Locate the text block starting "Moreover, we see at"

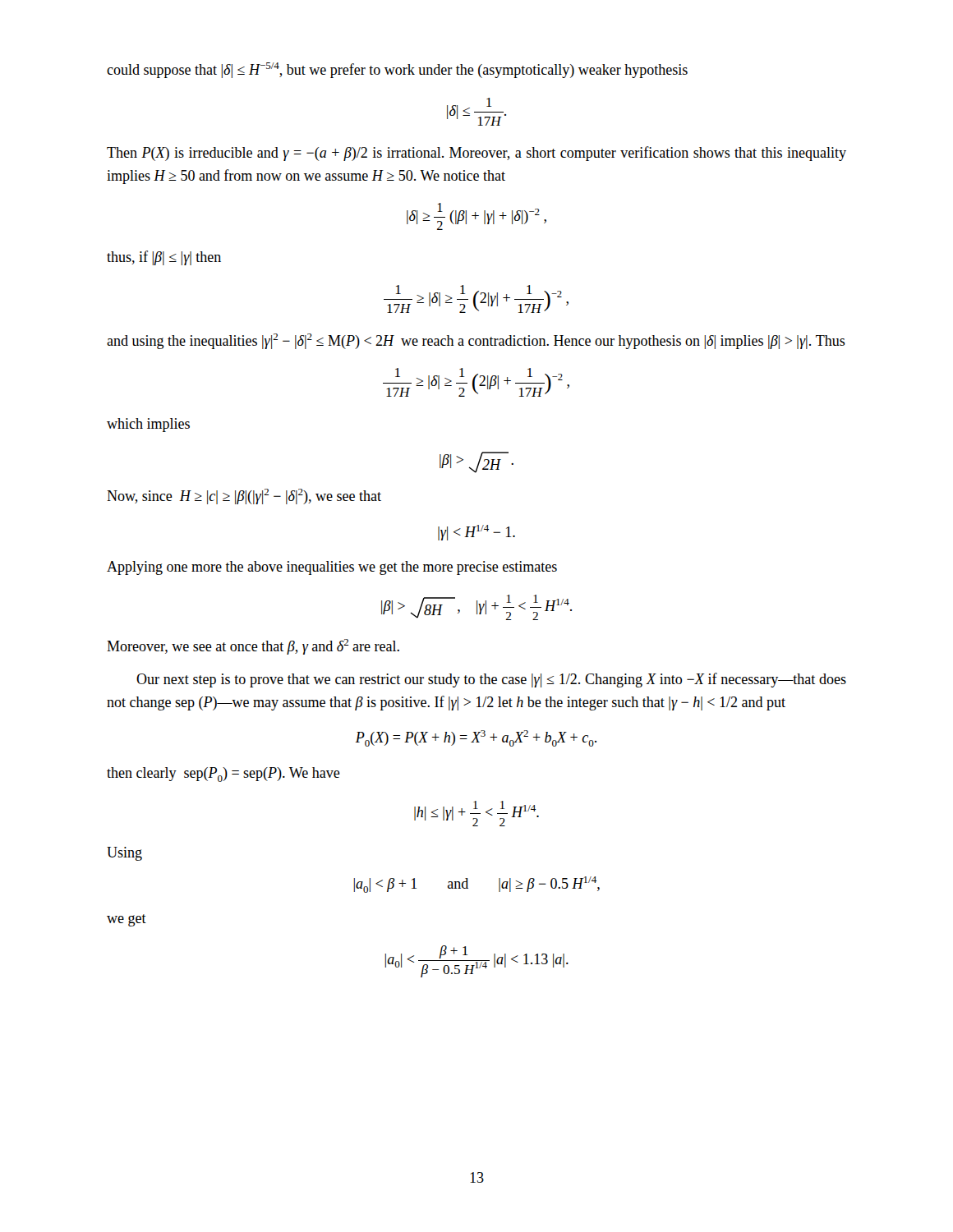tap(253, 645)
